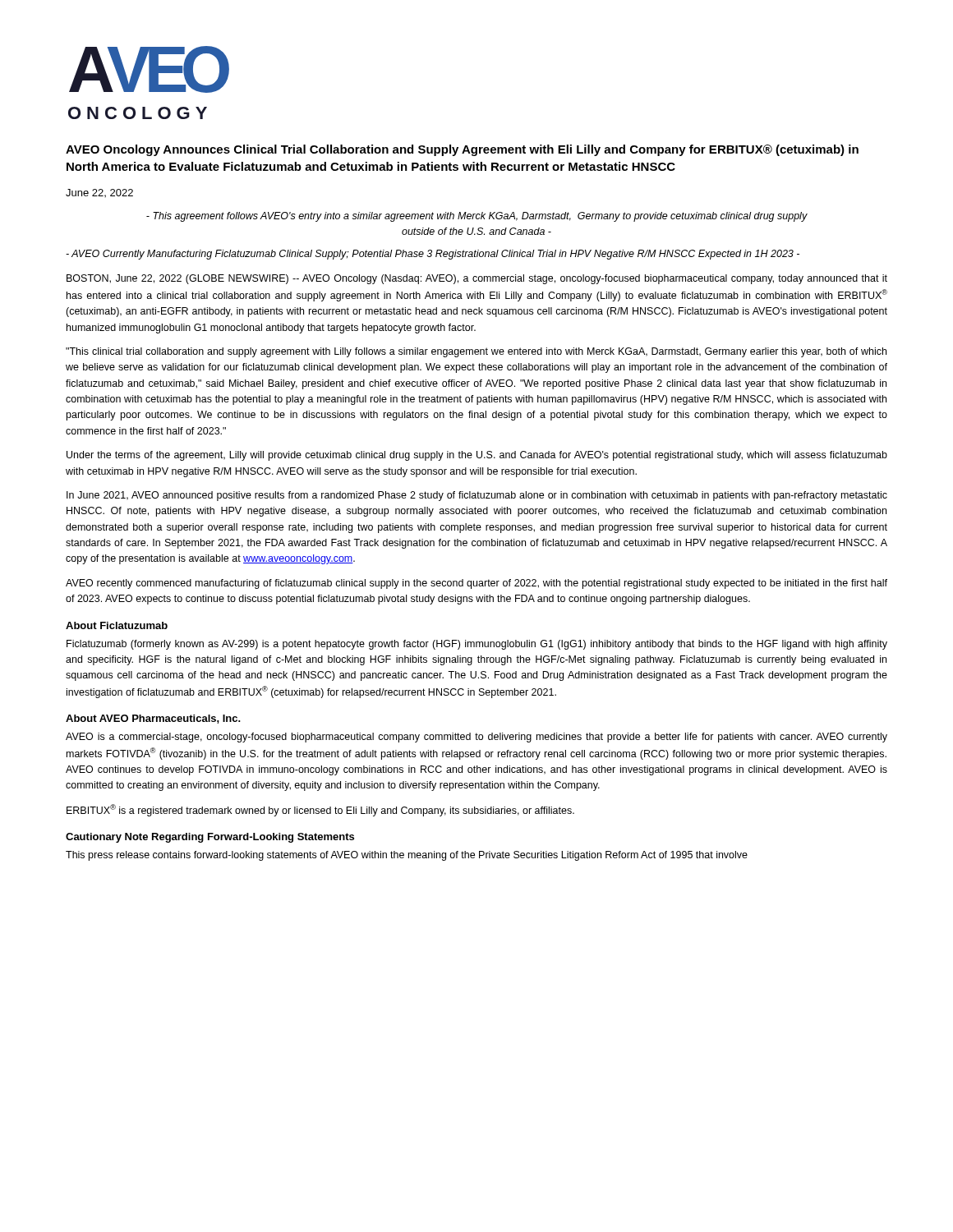Navigate to the block starting "AVEO Currently Manufacturing Ficlatuzumab Clinical Supply; Potential Phase"
Viewport: 953px width, 1232px height.
point(433,253)
